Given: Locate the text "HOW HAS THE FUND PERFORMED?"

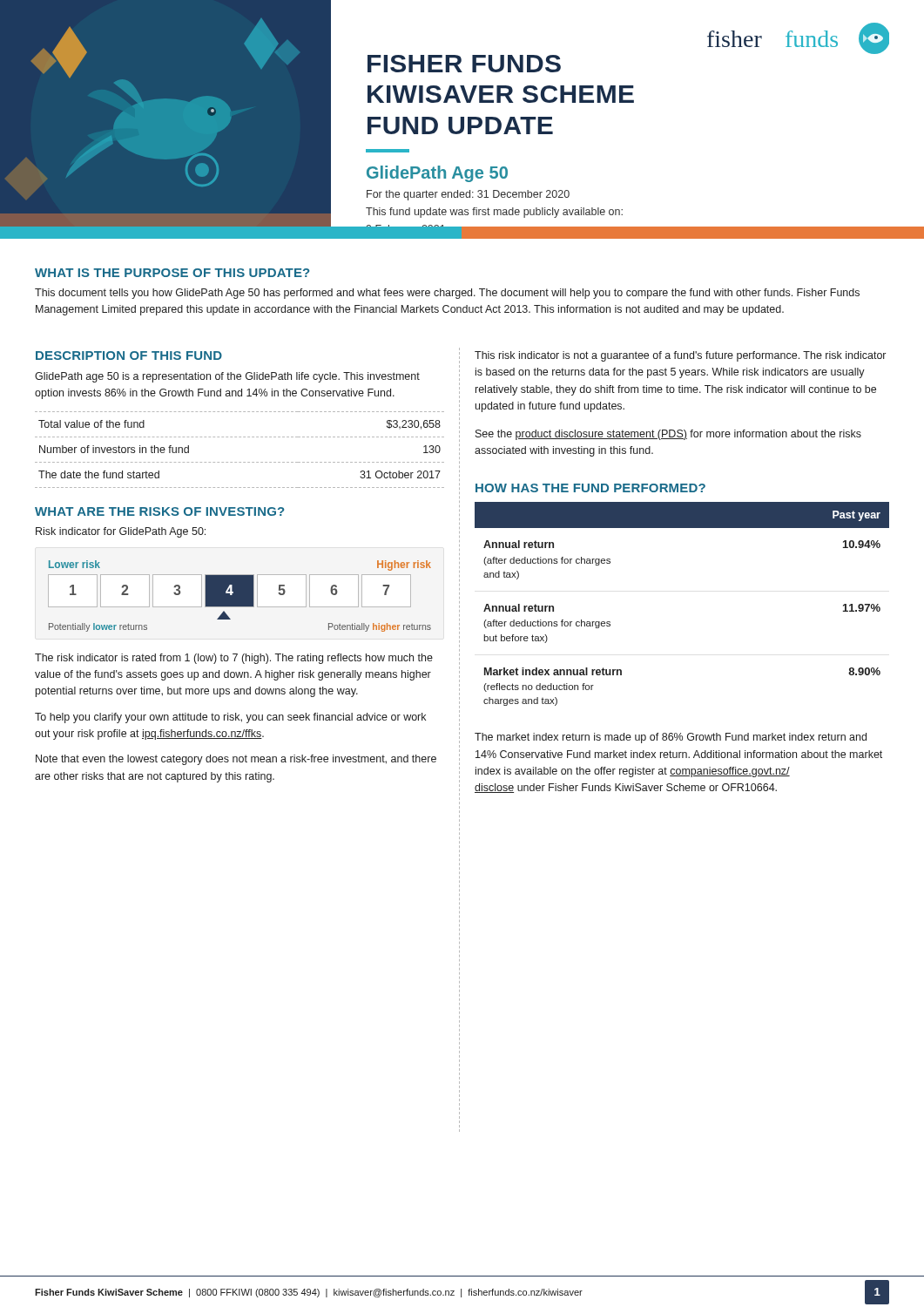Looking at the screenshot, I should point(590,488).
